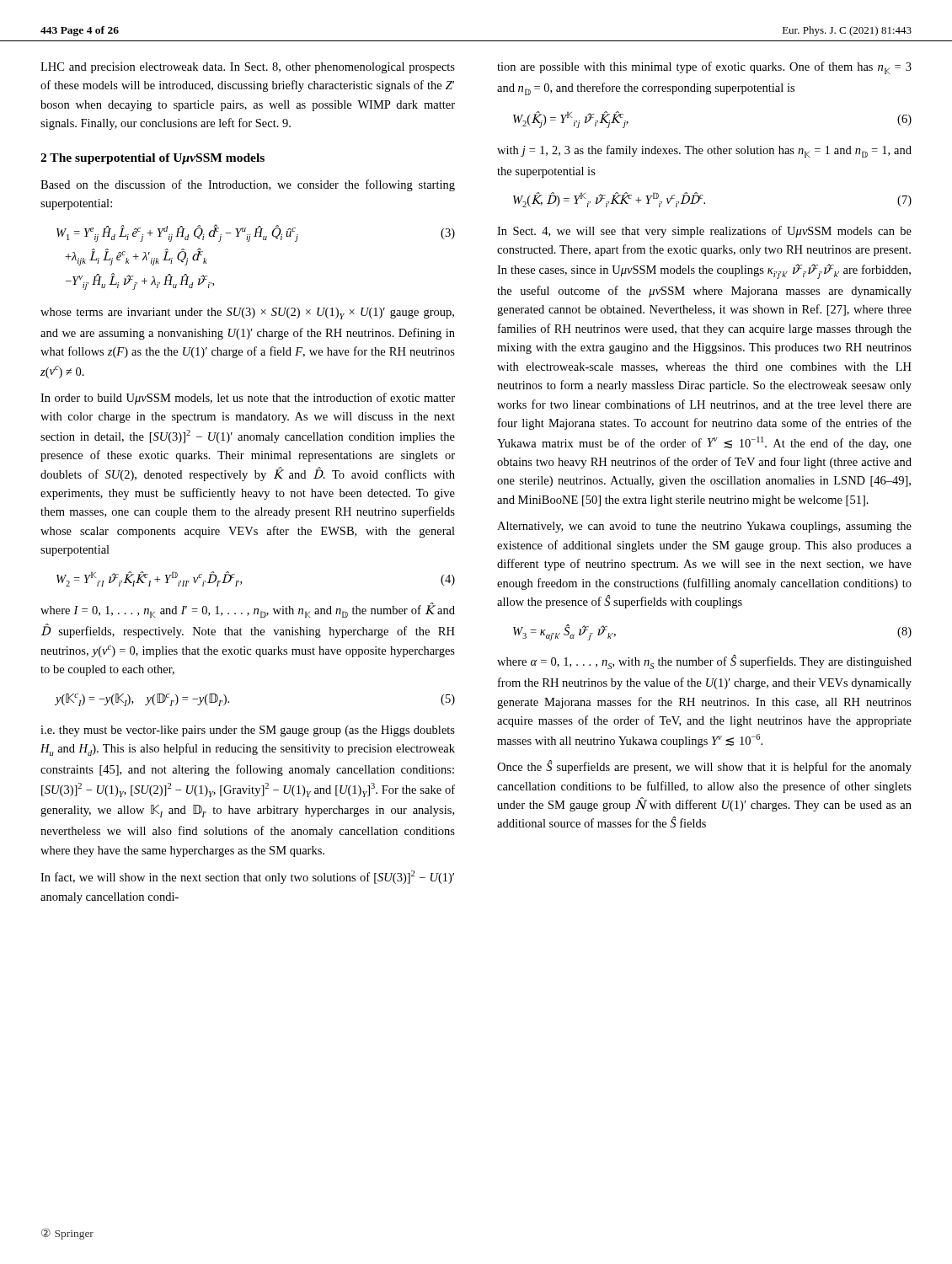The height and width of the screenshot is (1264, 952).
Task: Locate the element starting "Based on the discussion of the"
Action: tap(248, 194)
